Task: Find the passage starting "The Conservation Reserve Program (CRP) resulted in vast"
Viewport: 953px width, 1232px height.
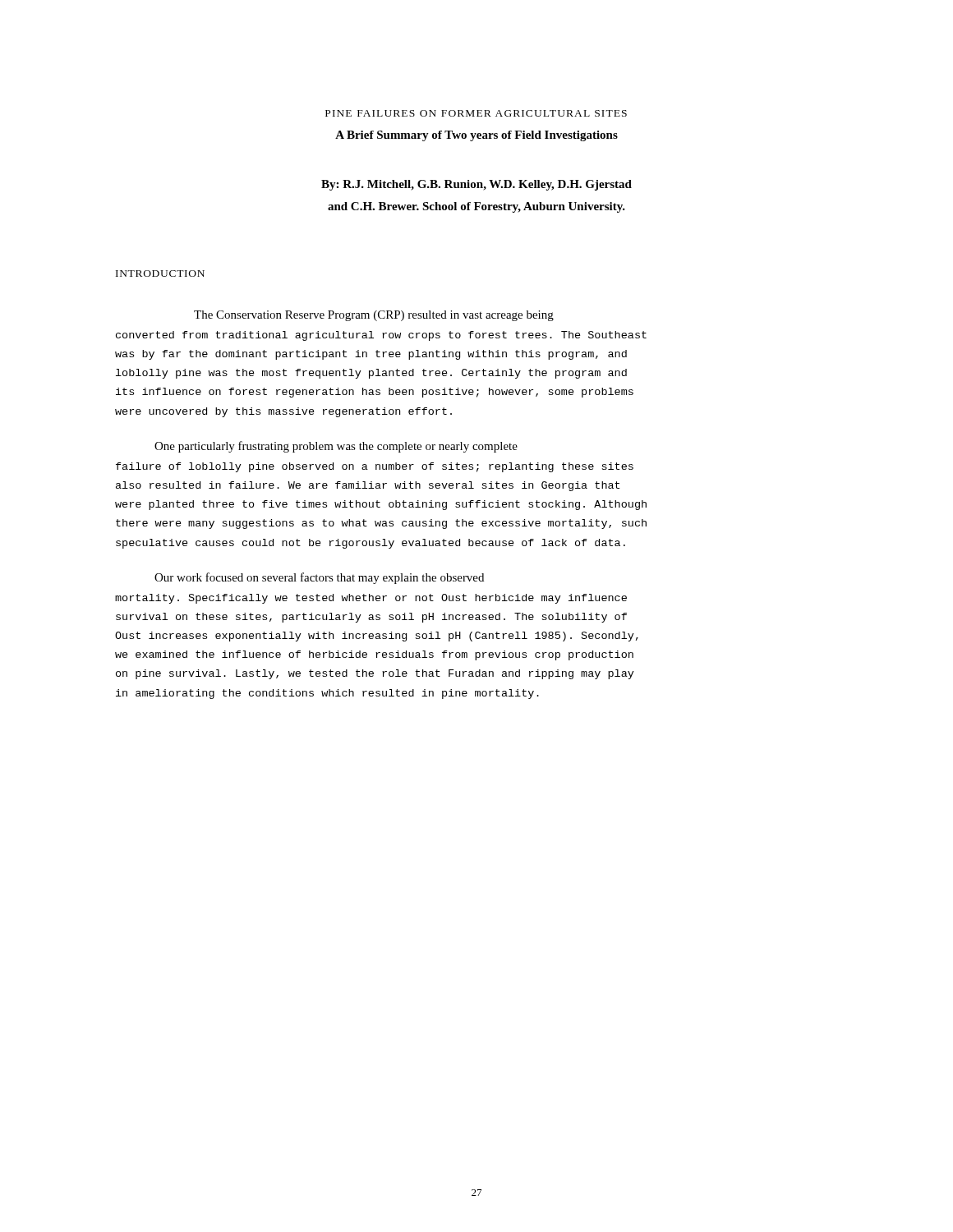Action: point(381,363)
